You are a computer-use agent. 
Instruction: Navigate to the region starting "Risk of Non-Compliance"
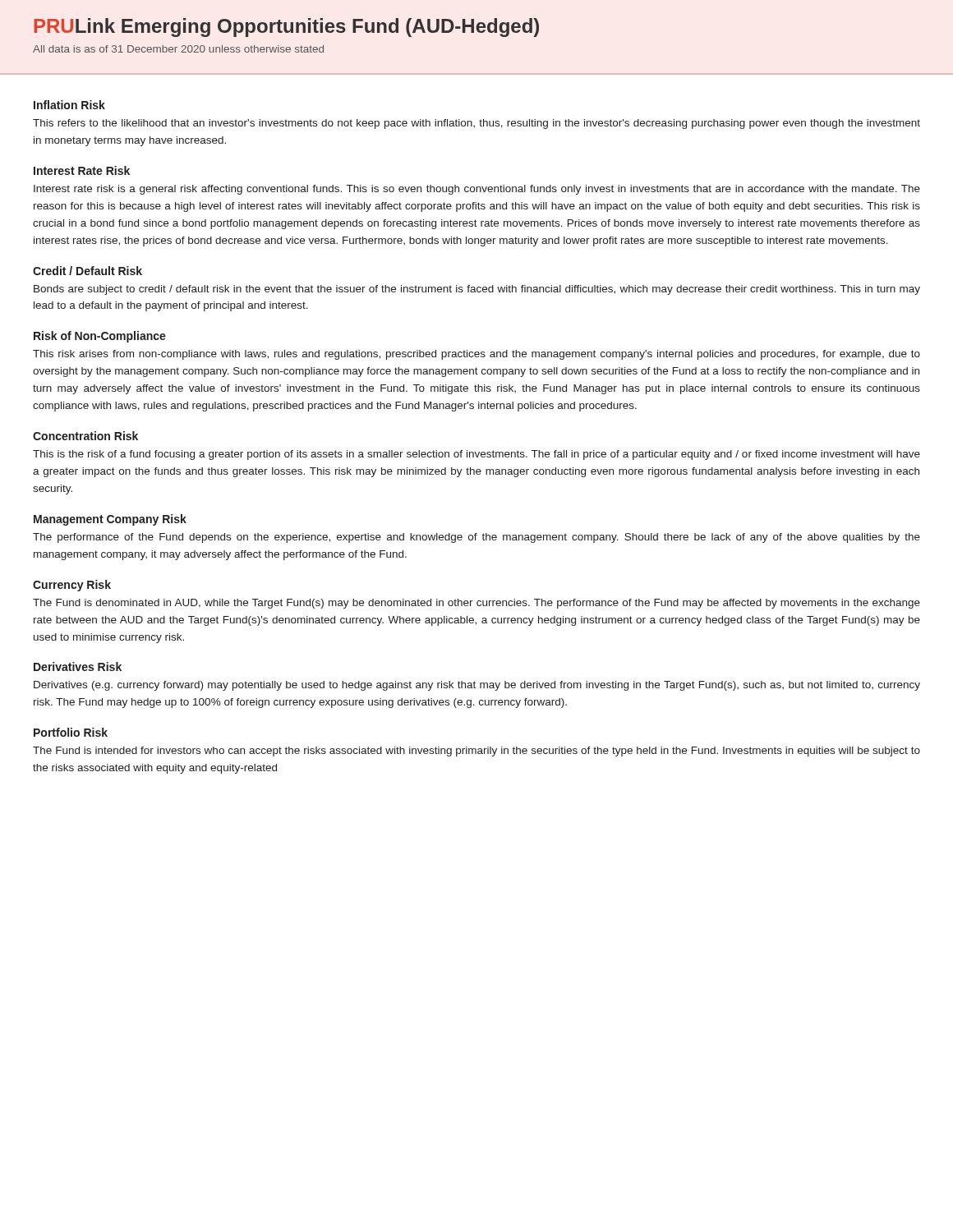tap(99, 336)
